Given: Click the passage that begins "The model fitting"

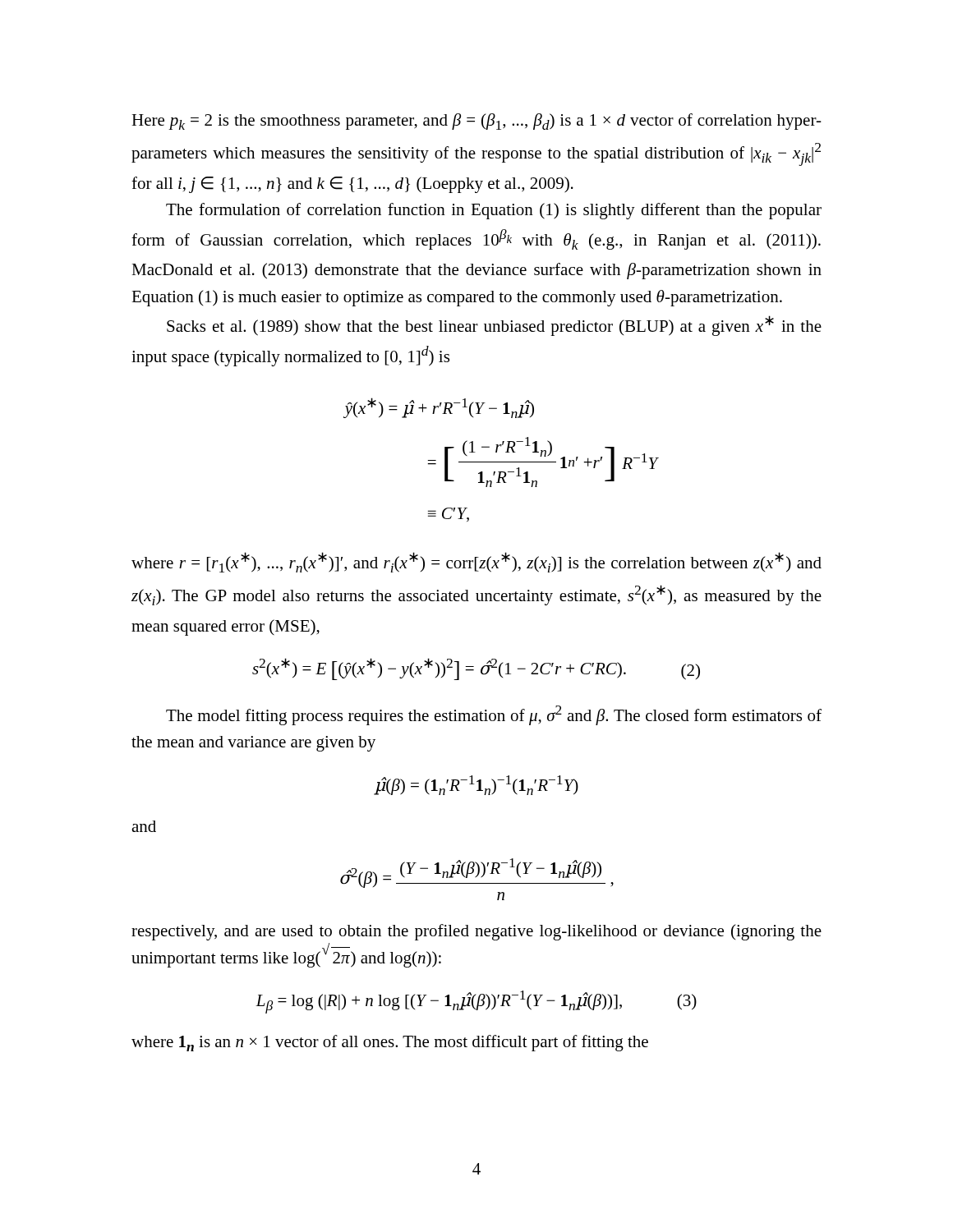Looking at the screenshot, I should pyautogui.click(x=476, y=727).
